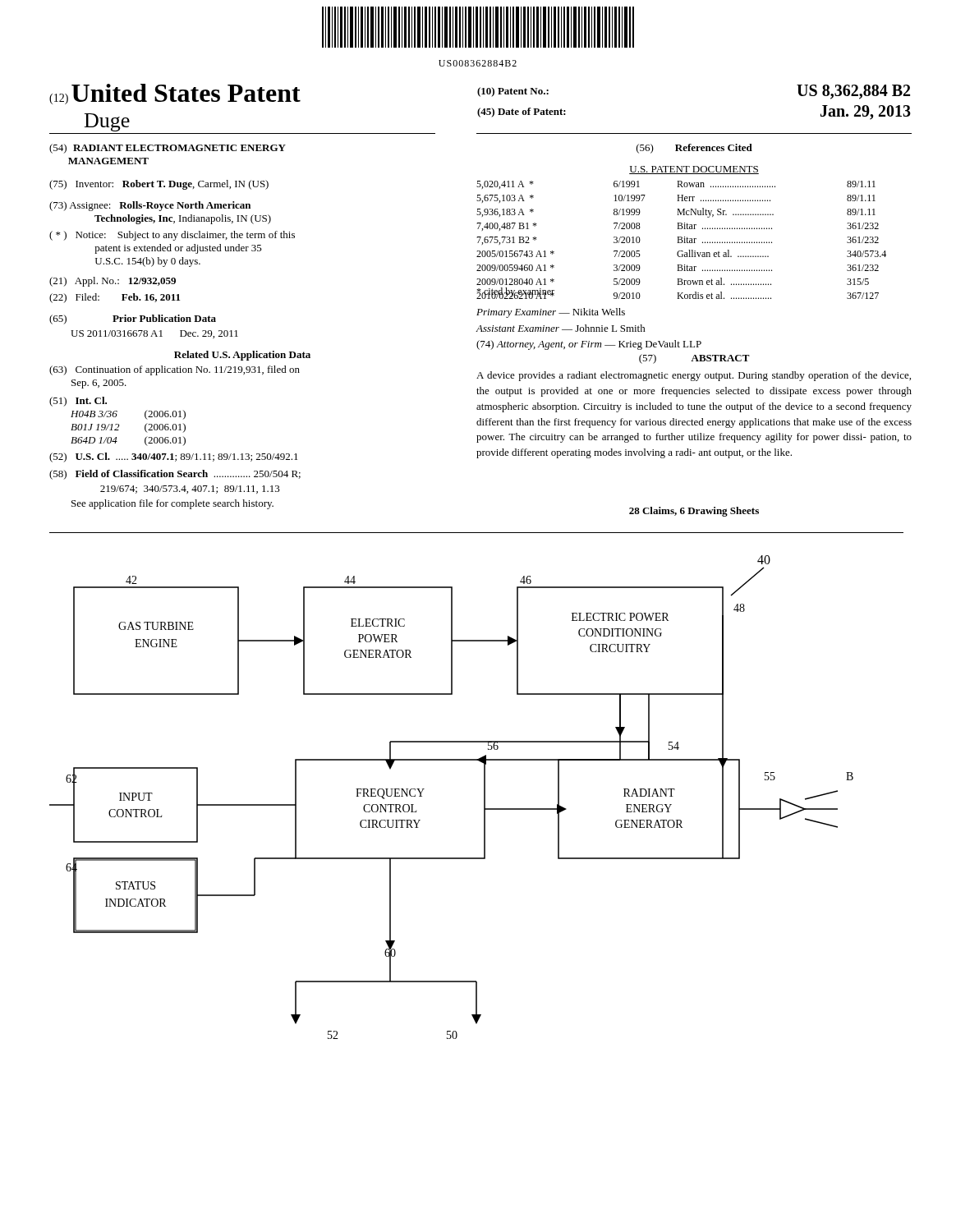Click where it says "(65) Prior Publication Data"
Viewport: 956px width, 1232px height.
(x=133, y=318)
